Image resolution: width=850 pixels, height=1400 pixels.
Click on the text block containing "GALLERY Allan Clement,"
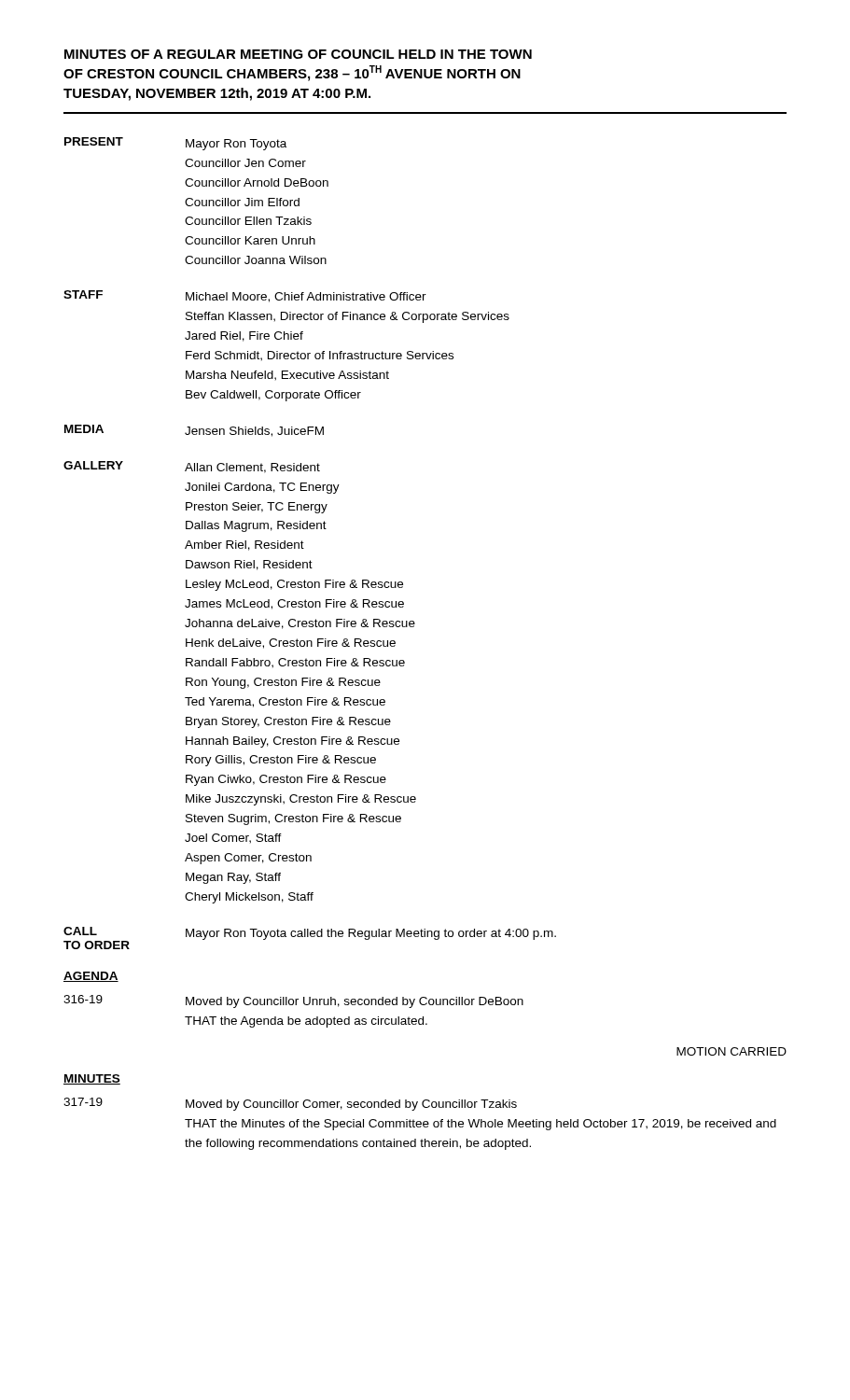coord(192,467)
